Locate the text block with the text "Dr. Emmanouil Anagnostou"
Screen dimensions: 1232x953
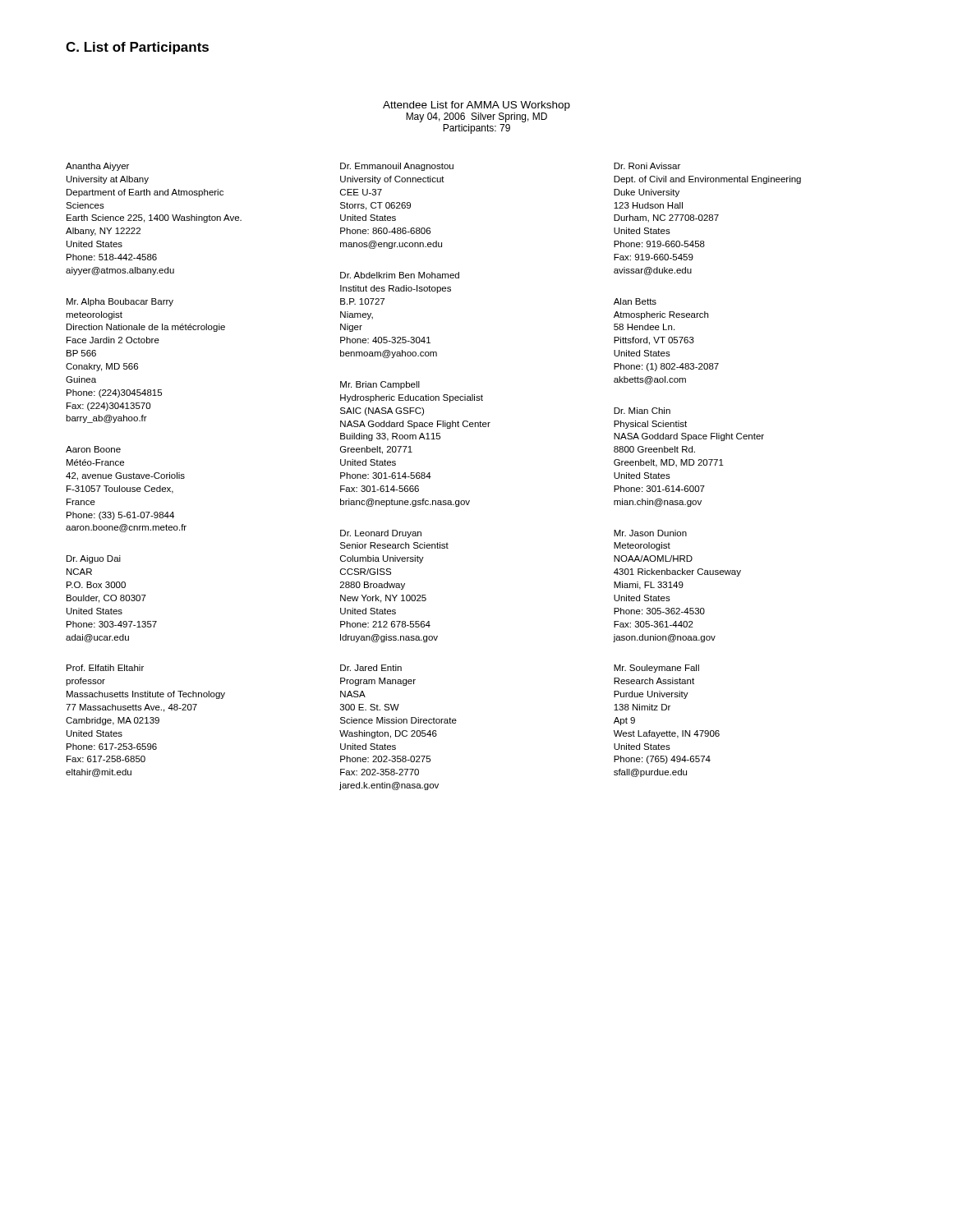pos(397,167)
